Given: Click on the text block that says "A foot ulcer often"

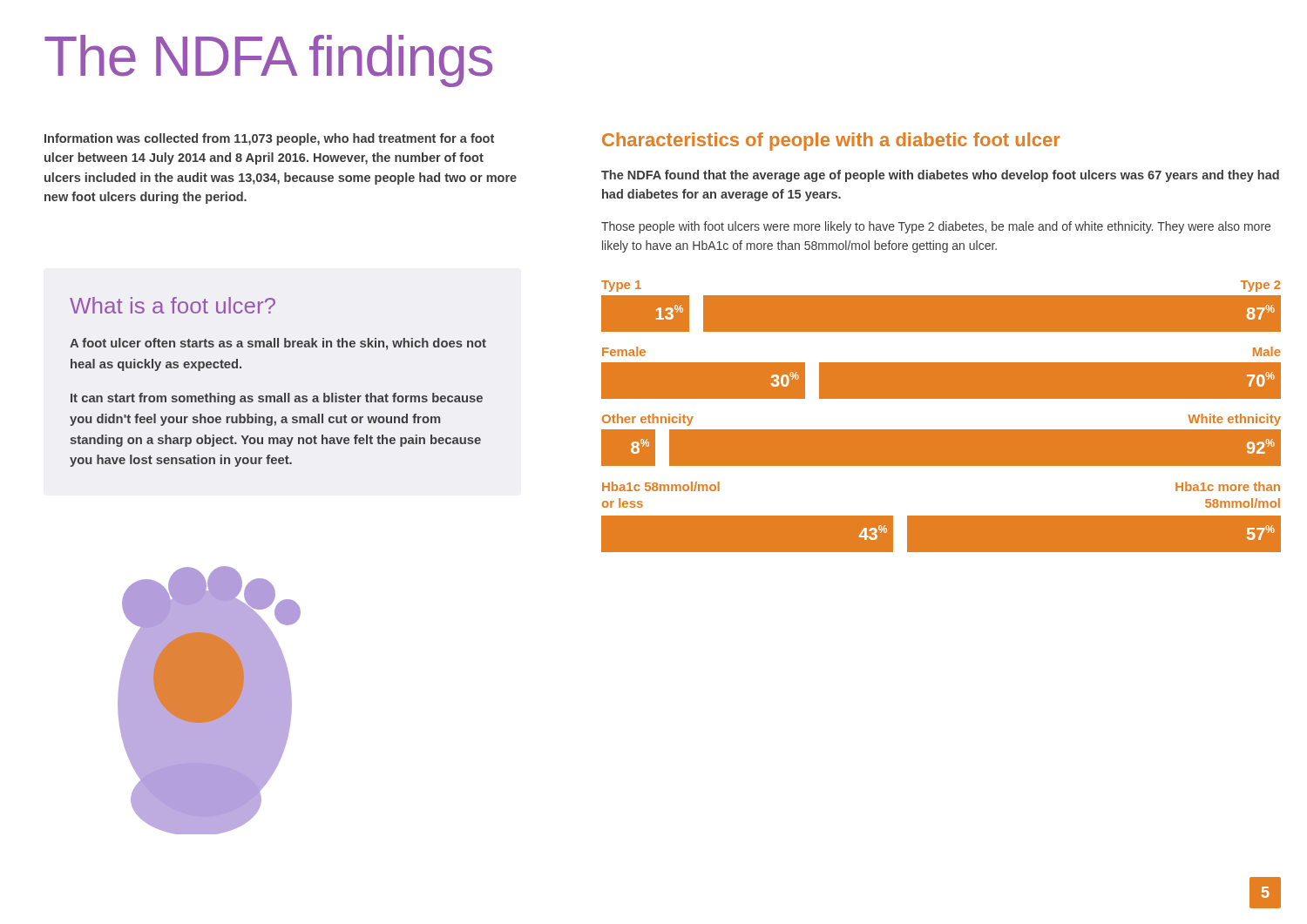Looking at the screenshot, I should (278, 353).
